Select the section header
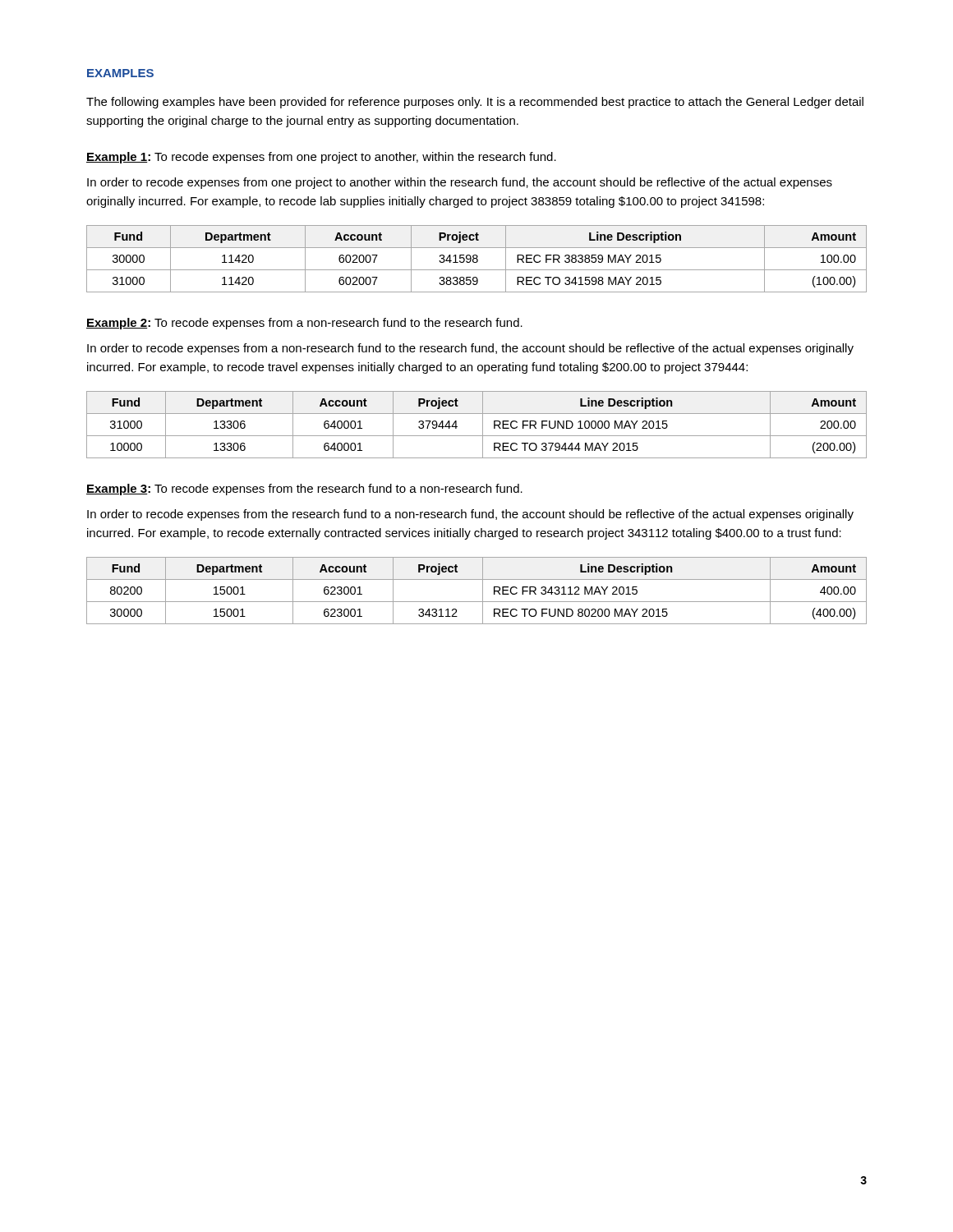This screenshot has width=953, height=1232. coord(120,73)
